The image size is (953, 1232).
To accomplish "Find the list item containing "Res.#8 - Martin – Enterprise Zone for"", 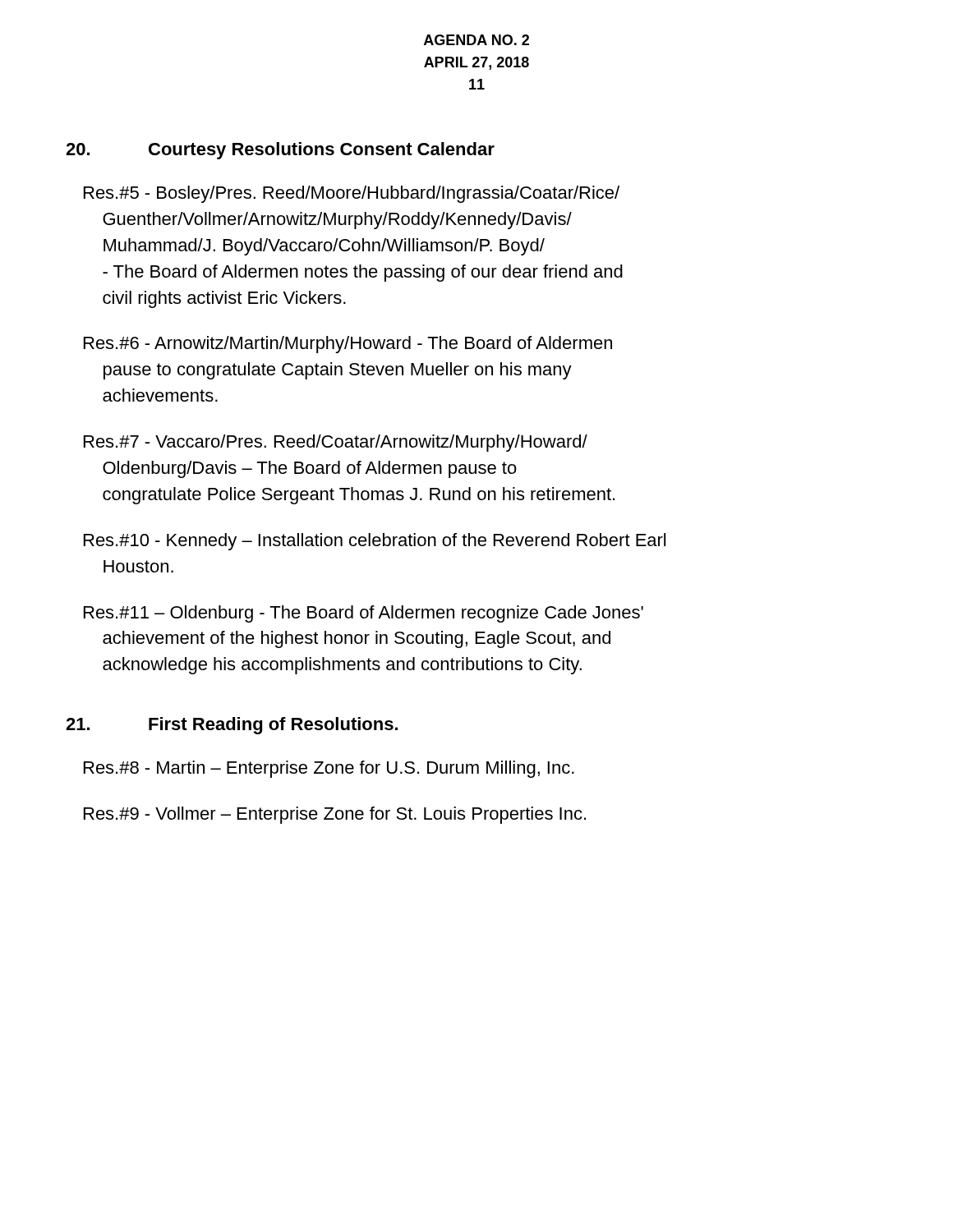I will 321,768.
